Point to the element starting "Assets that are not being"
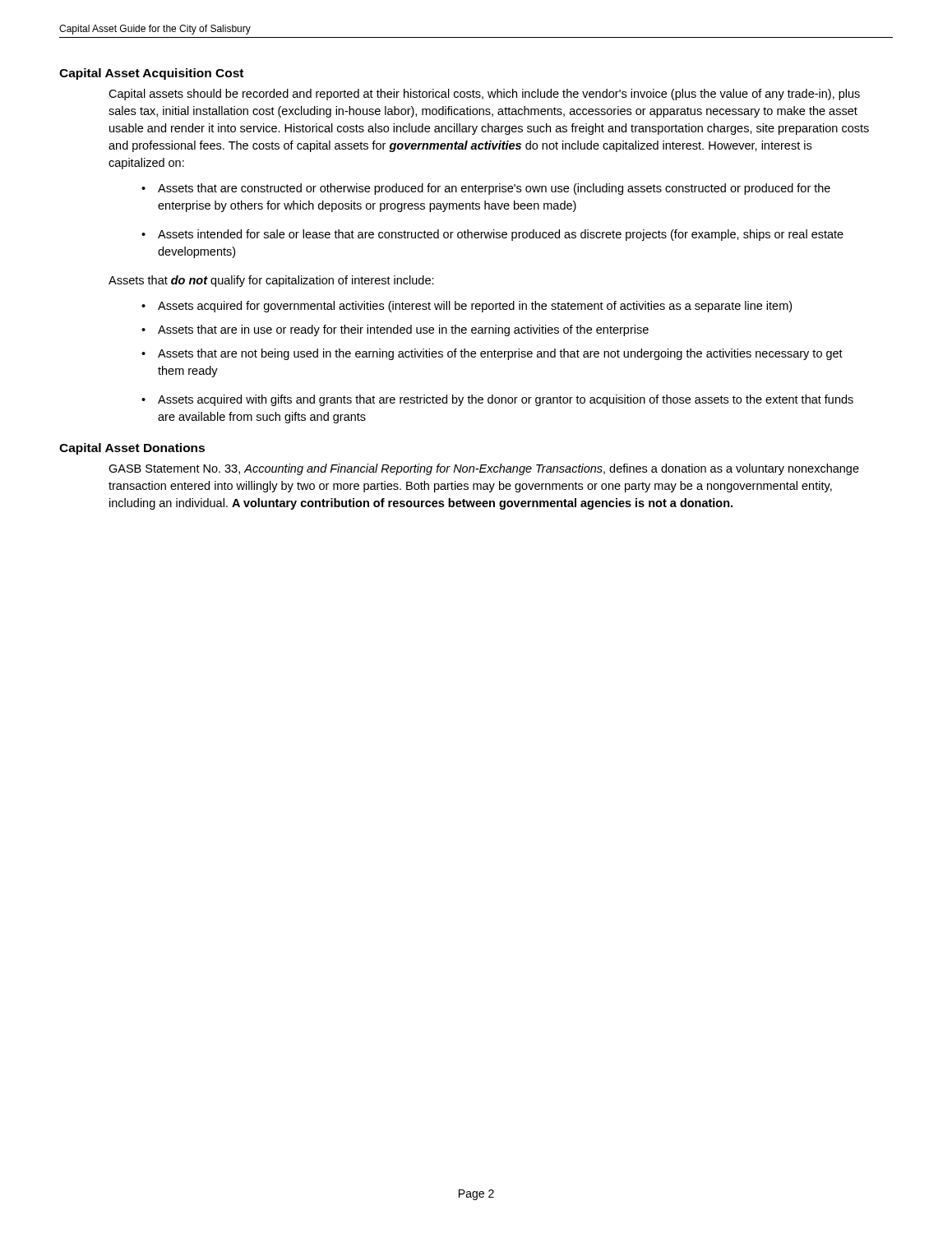The image size is (952, 1233). click(500, 362)
